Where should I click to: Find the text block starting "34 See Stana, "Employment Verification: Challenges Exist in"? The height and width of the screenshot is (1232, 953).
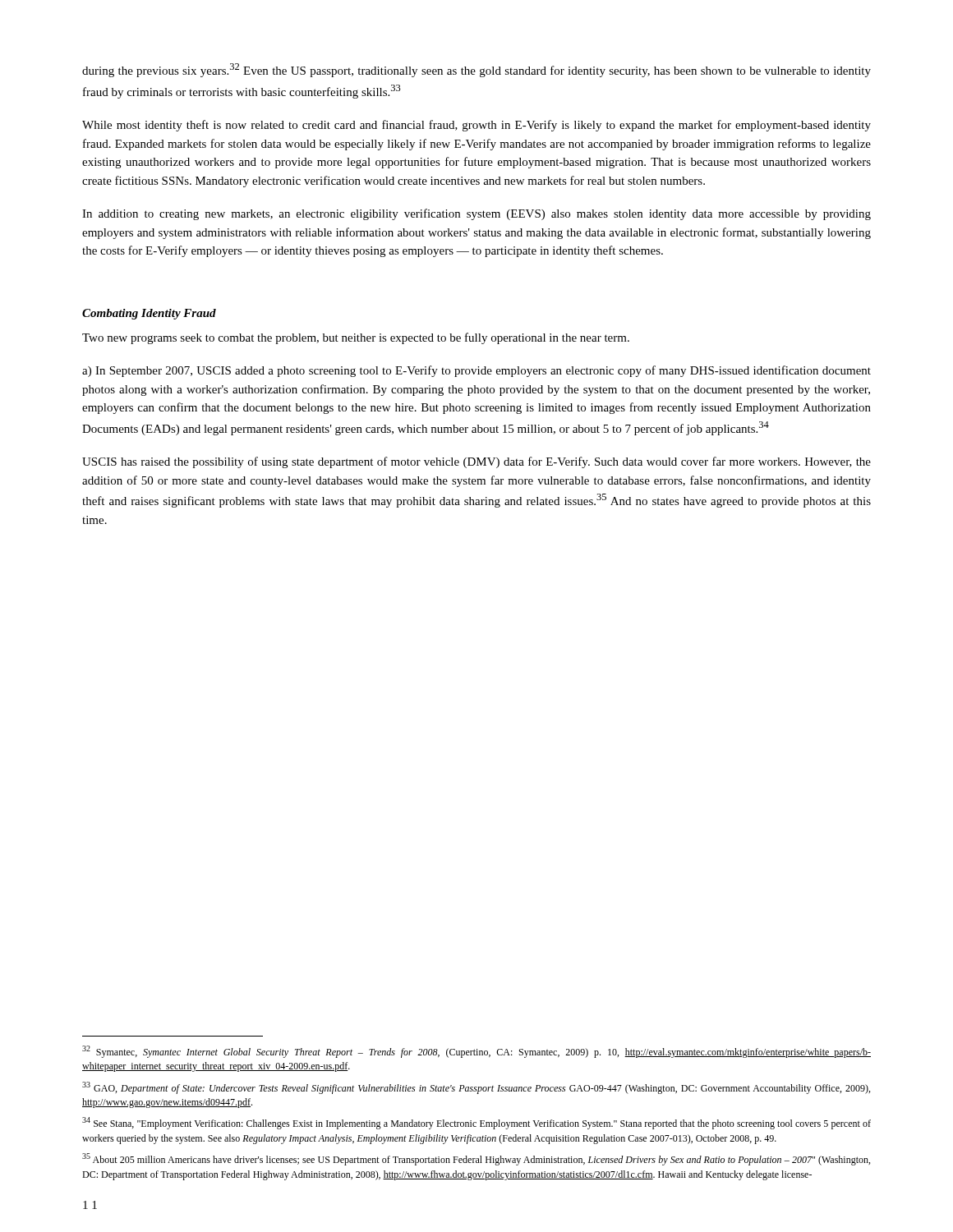tap(476, 1130)
